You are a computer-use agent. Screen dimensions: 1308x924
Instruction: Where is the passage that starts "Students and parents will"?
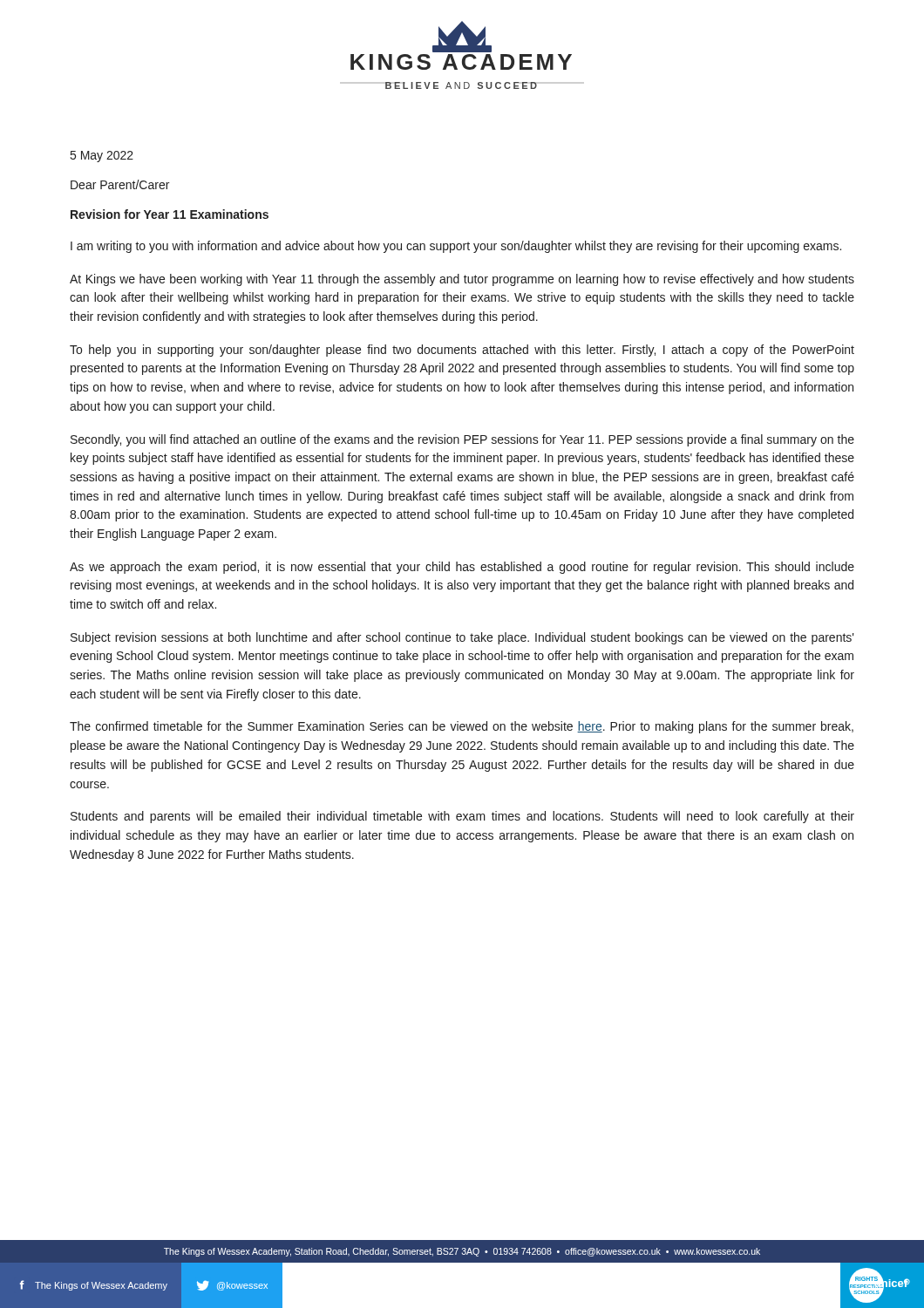tap(462, 835)
